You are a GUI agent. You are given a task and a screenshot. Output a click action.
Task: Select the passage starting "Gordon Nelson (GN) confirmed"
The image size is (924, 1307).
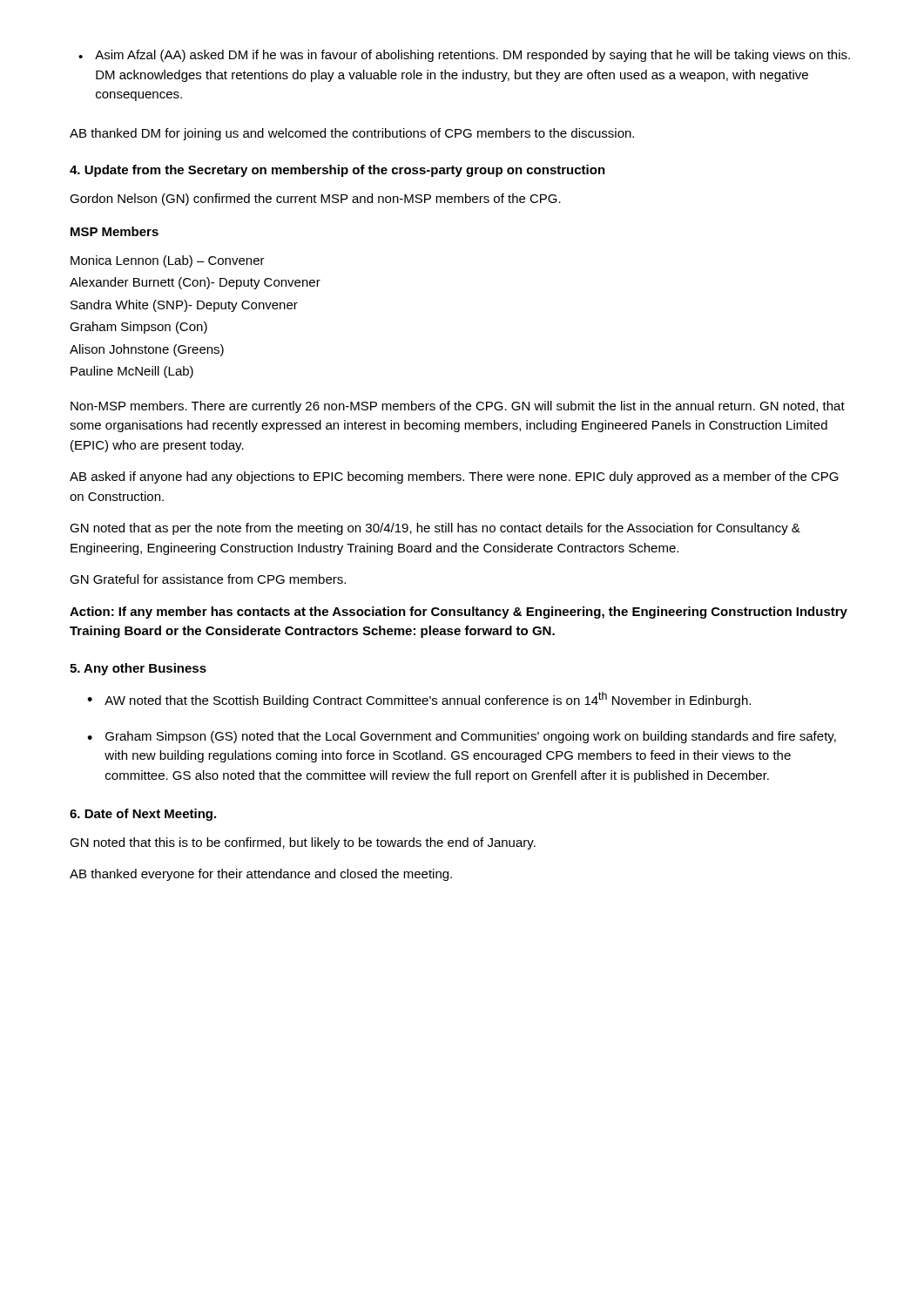pyautogui.click(x=316, y=198)
